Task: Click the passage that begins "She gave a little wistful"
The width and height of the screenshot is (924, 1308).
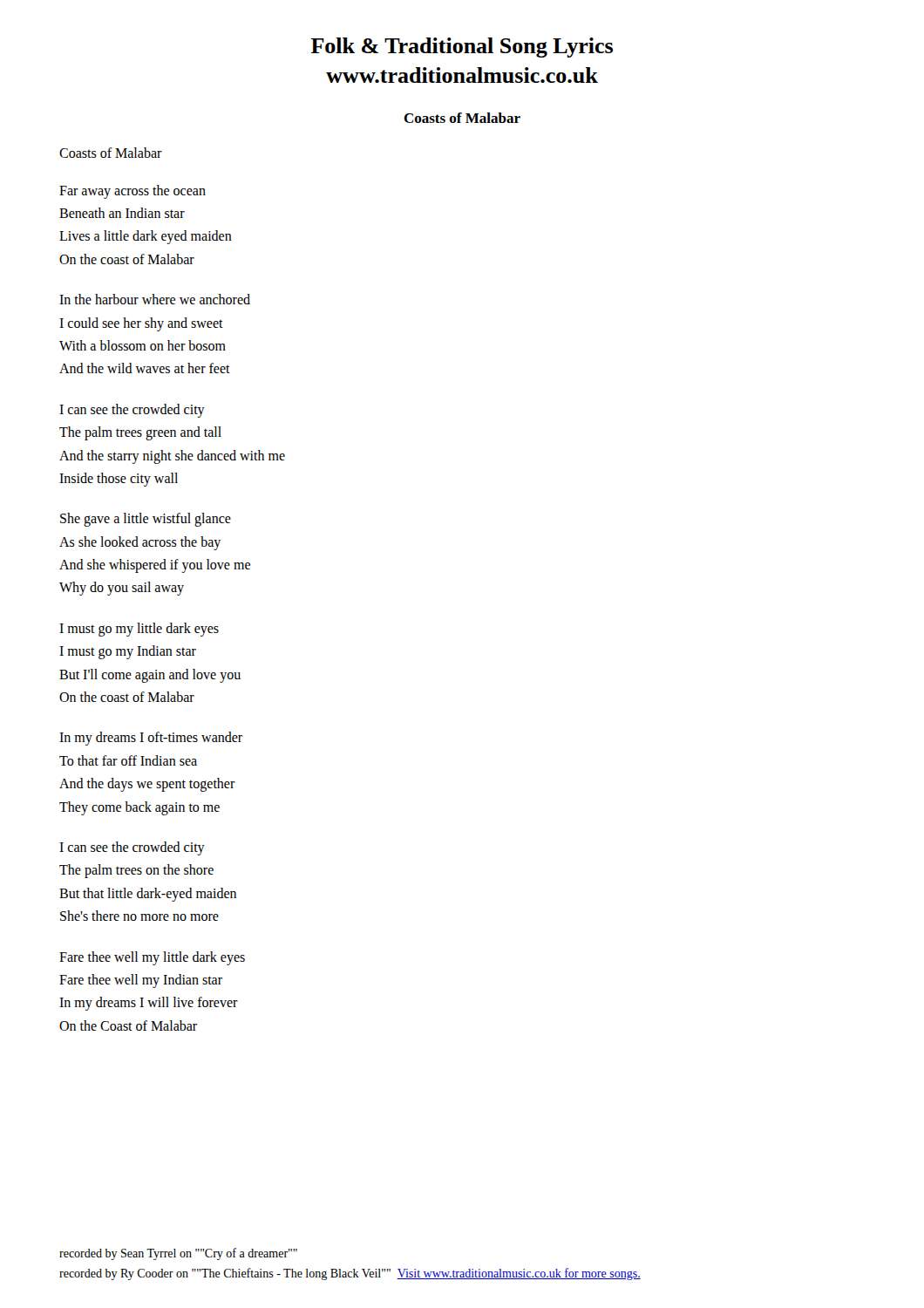Action: tap(155, 553)
